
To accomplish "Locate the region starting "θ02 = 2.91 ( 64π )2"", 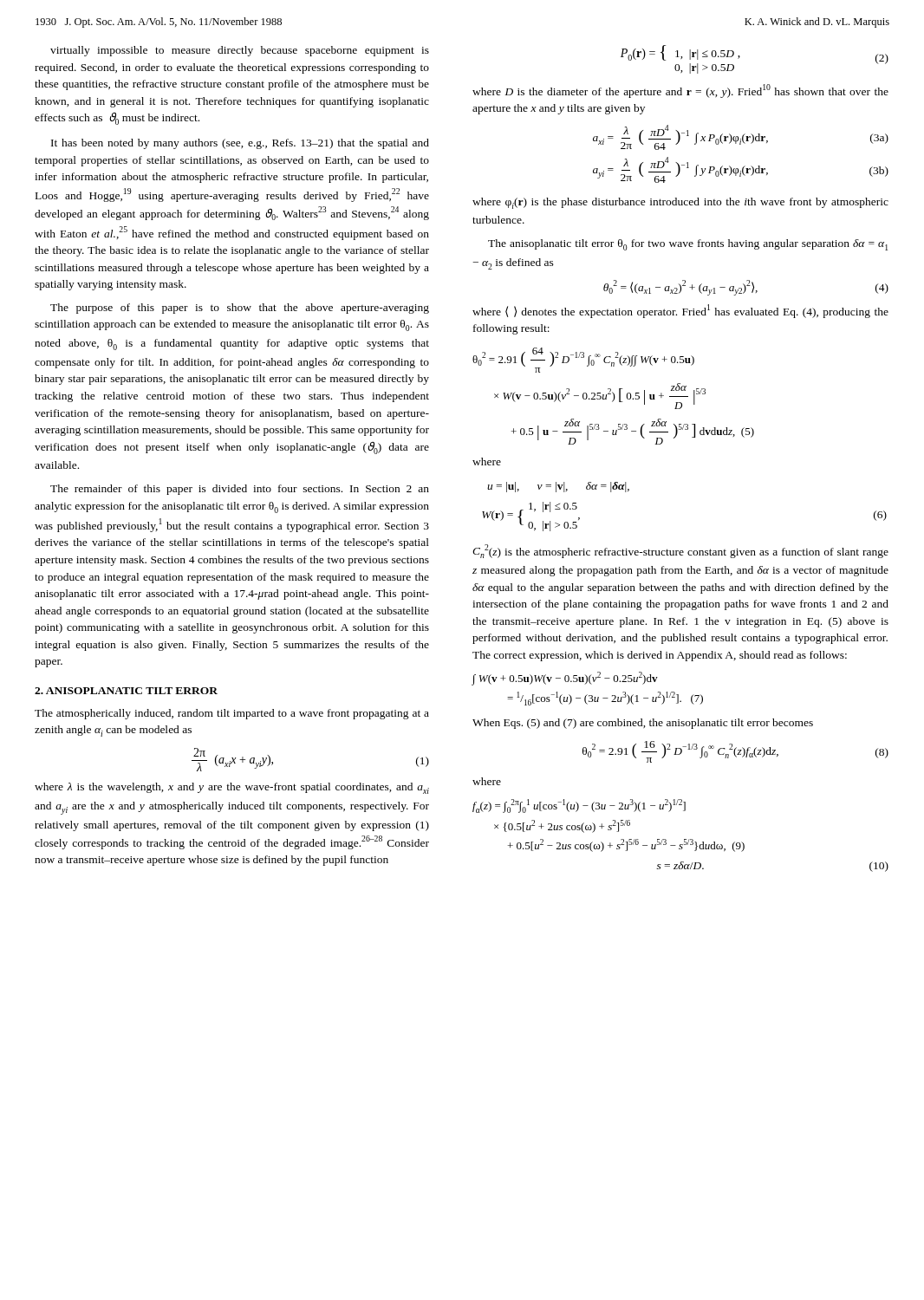I will pyautogui.click(x=680, y=396).
